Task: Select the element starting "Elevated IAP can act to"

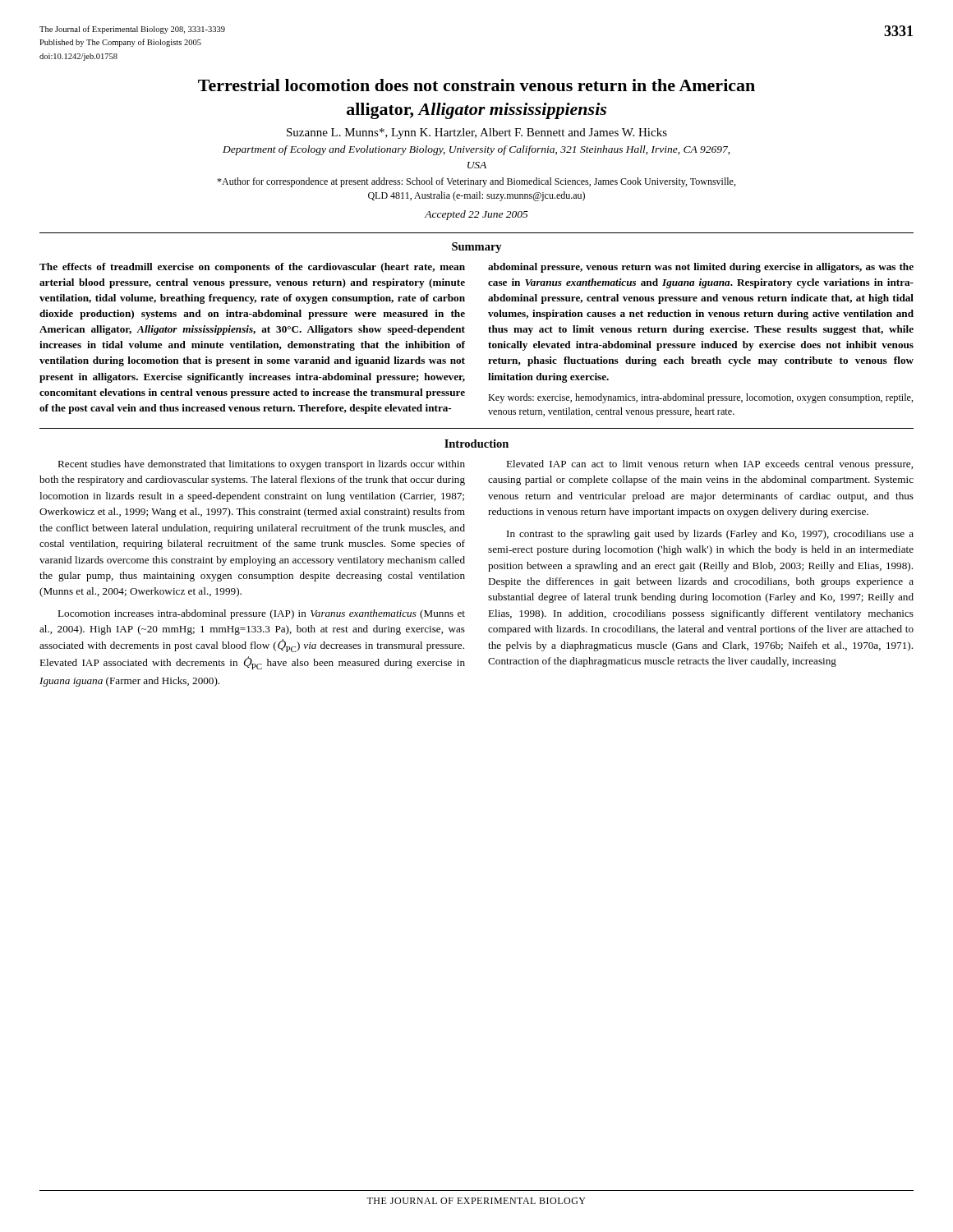Action: tap(701, 562)
